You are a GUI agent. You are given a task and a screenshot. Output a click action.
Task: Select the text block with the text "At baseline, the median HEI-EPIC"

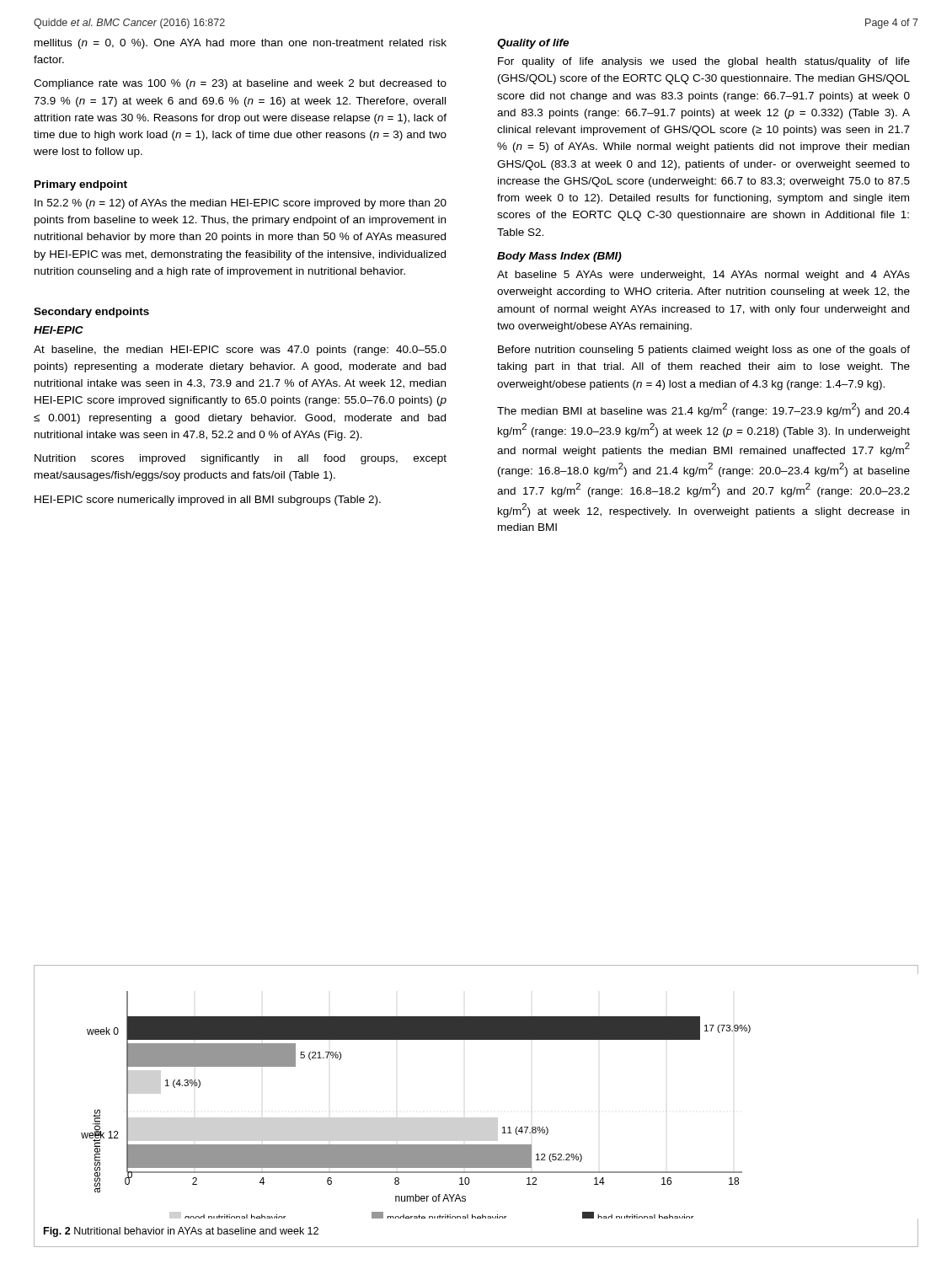(240, 424)
